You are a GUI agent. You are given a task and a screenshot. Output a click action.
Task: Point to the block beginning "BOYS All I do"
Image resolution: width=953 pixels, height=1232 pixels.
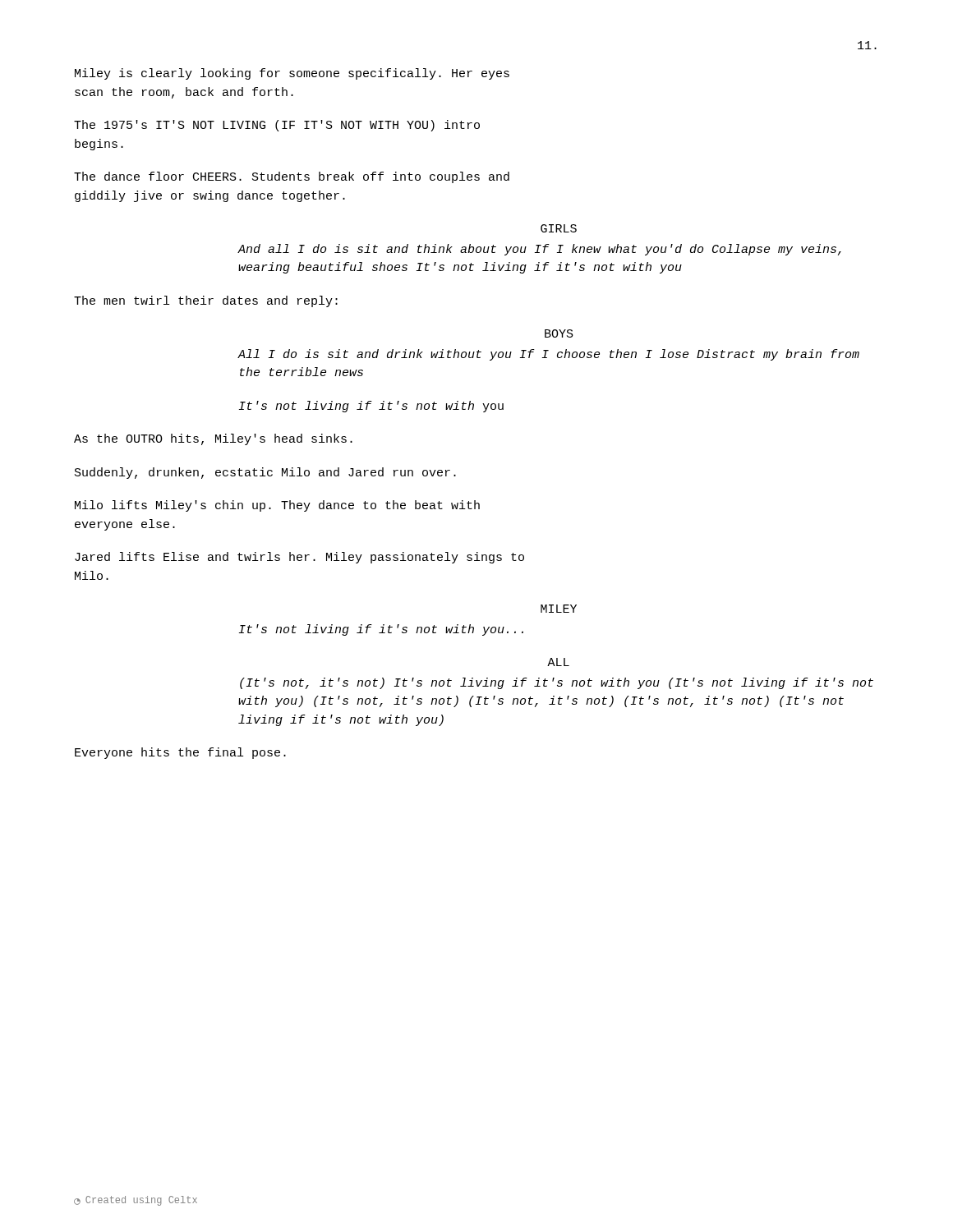[x=559, y=333]
